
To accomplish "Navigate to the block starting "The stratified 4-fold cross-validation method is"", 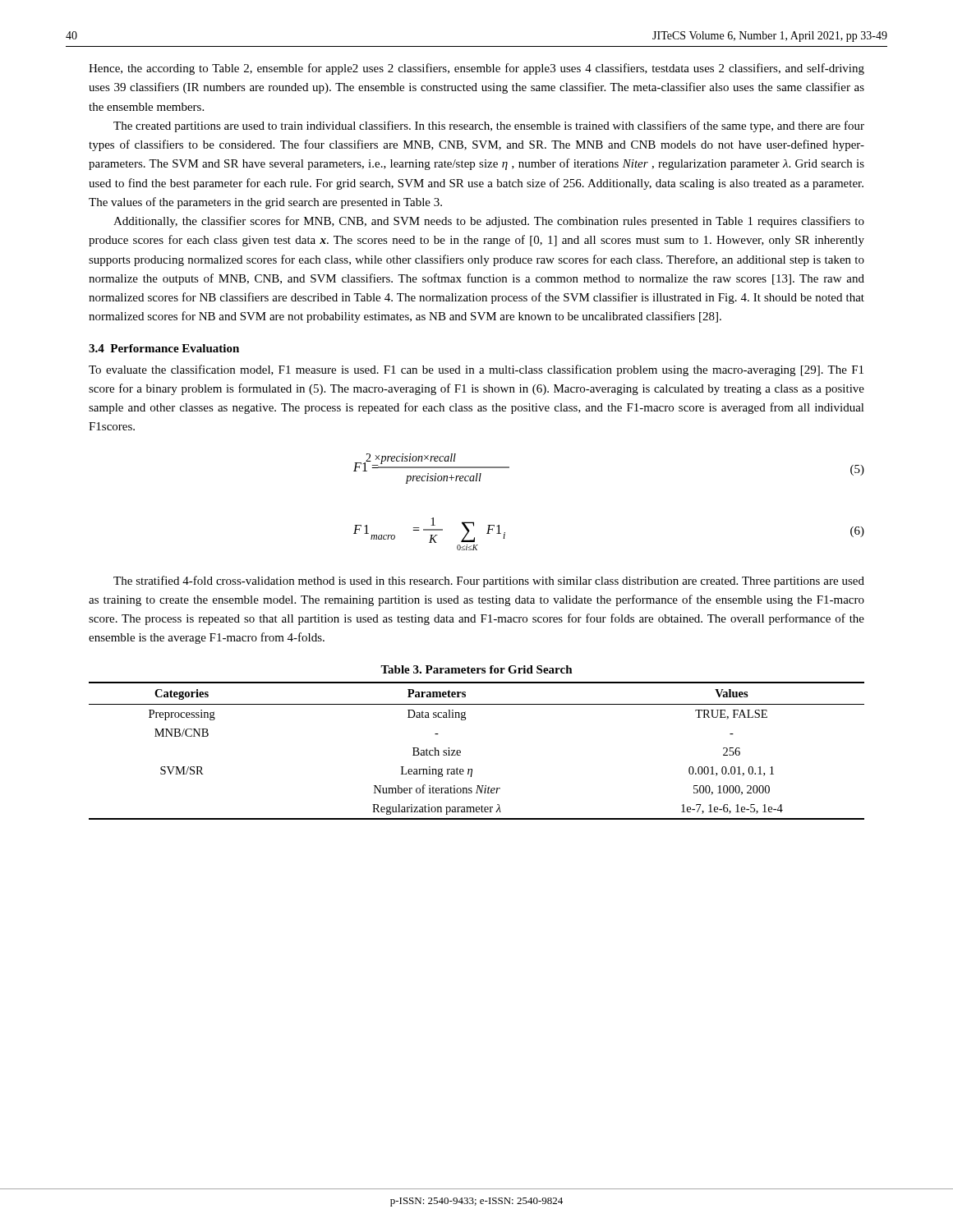I will point(476,609).
